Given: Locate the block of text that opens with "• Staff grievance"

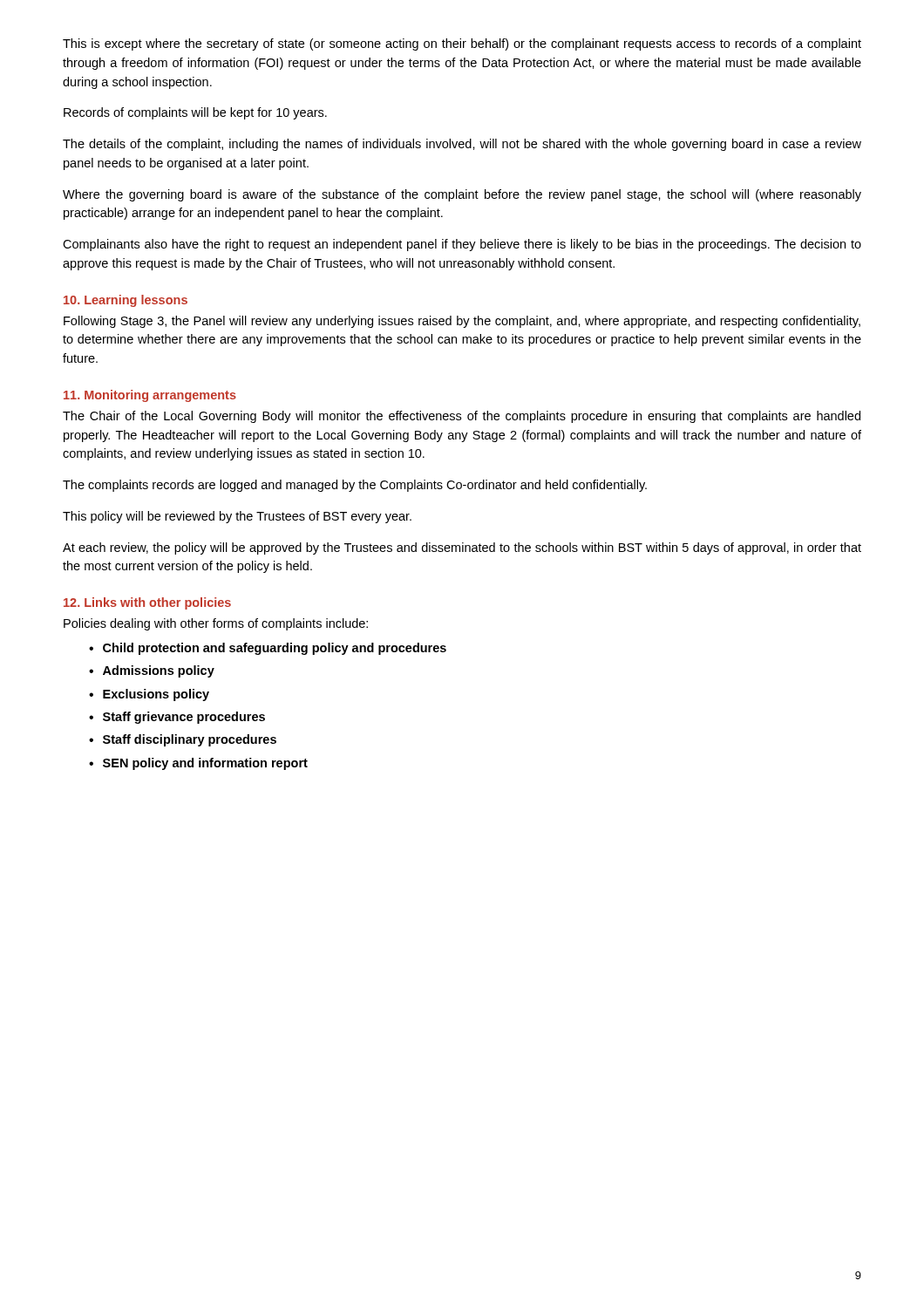Looking at the screenshot, I should 177,718.
